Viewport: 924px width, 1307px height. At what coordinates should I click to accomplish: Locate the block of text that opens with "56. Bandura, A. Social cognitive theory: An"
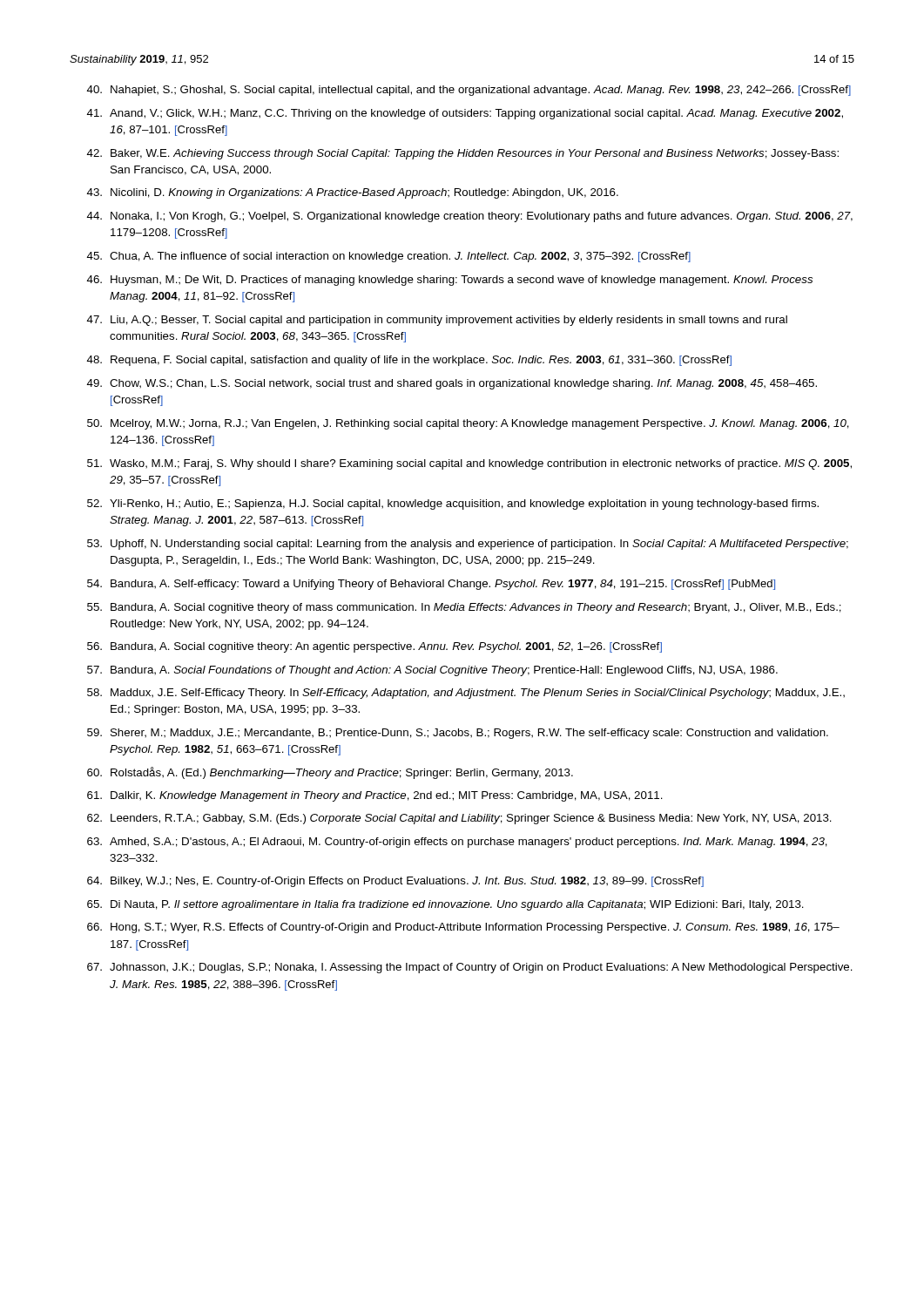[462, 647]
